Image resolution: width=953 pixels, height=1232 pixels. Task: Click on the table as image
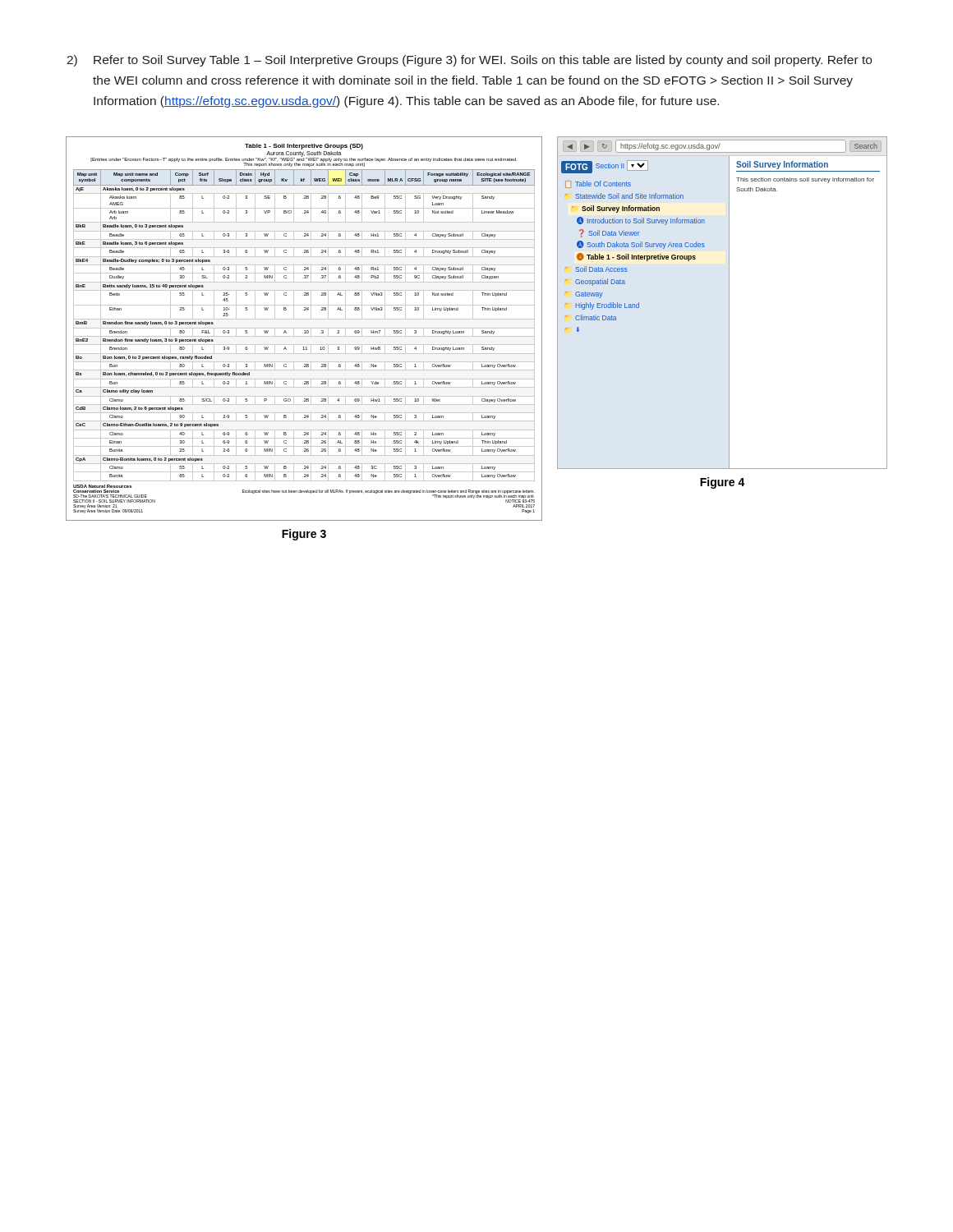click(x=304, y=329)
